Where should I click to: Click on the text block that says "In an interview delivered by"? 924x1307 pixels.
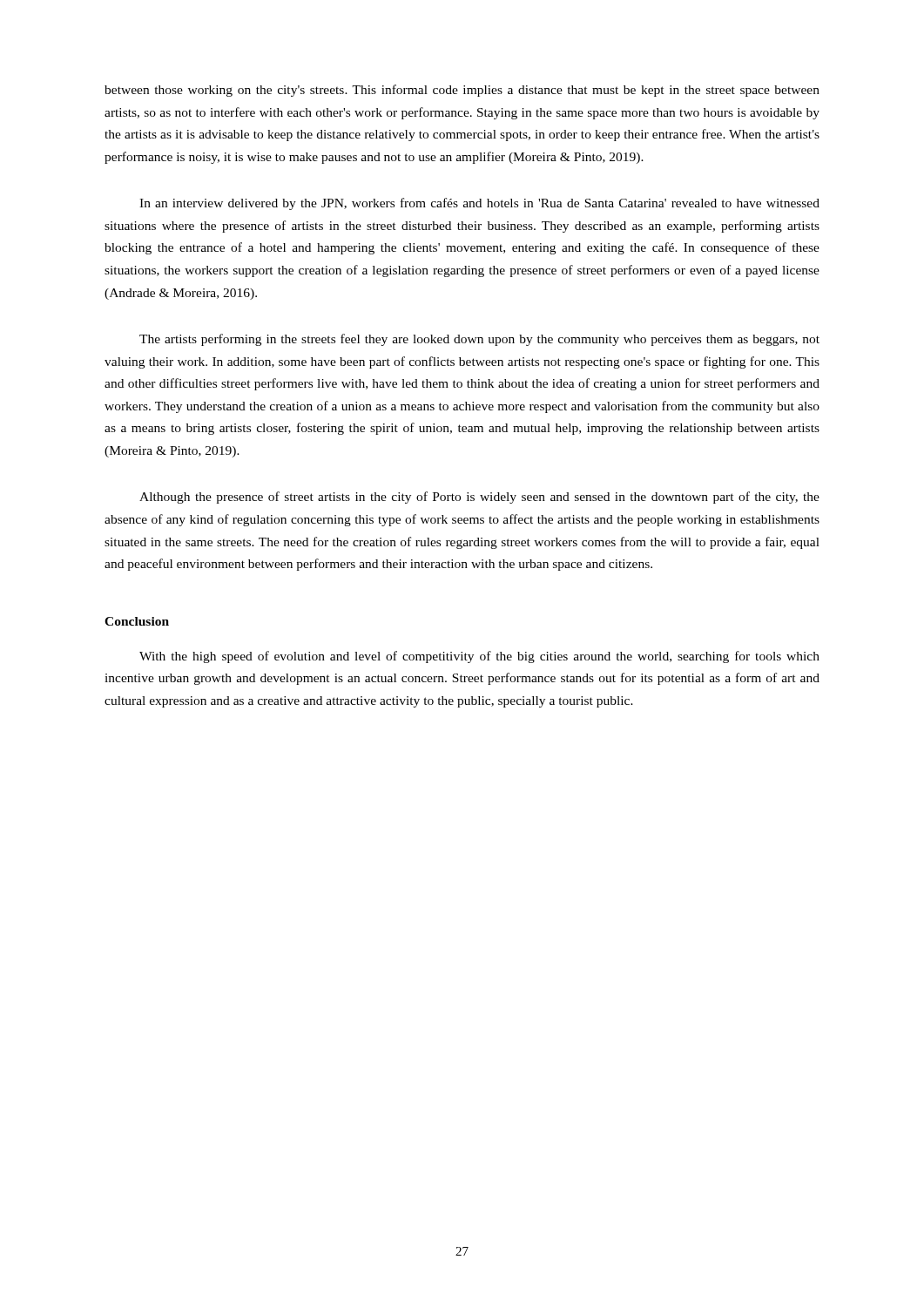click(462, 247)
